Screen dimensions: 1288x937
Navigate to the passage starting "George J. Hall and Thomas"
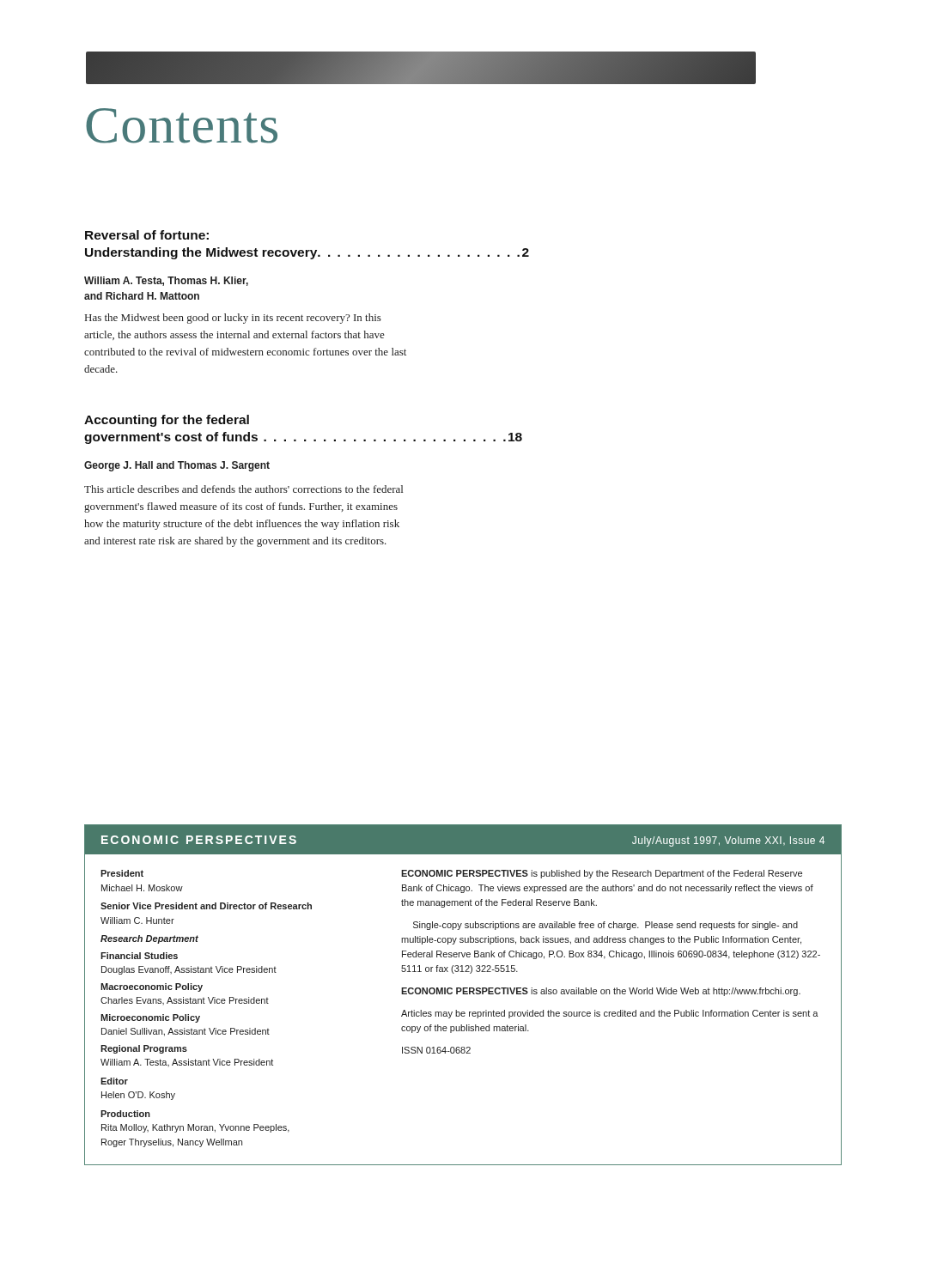tap(177, 465)
